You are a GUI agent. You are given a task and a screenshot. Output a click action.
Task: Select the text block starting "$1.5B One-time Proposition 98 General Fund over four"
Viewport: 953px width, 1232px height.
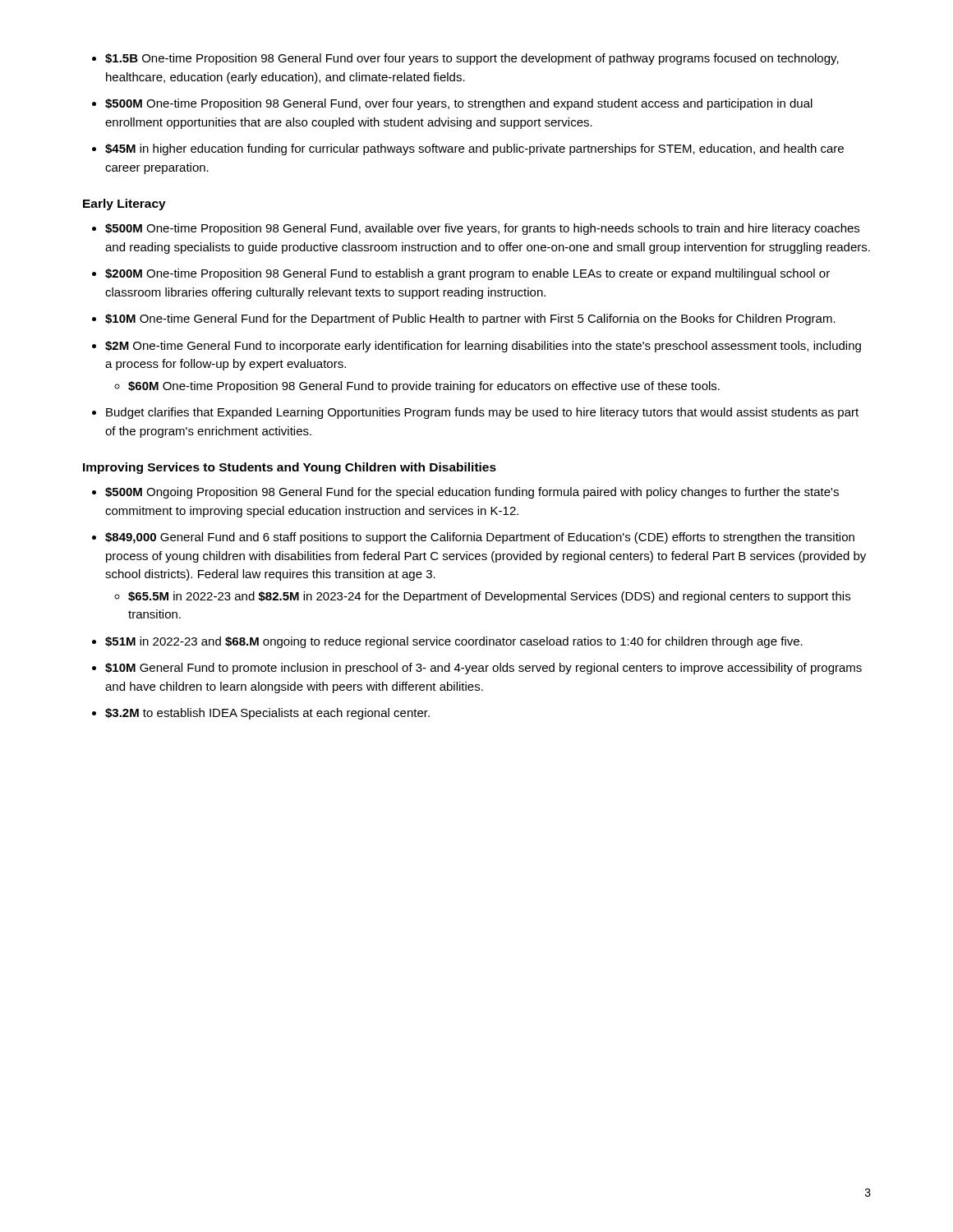click(488, 68)
